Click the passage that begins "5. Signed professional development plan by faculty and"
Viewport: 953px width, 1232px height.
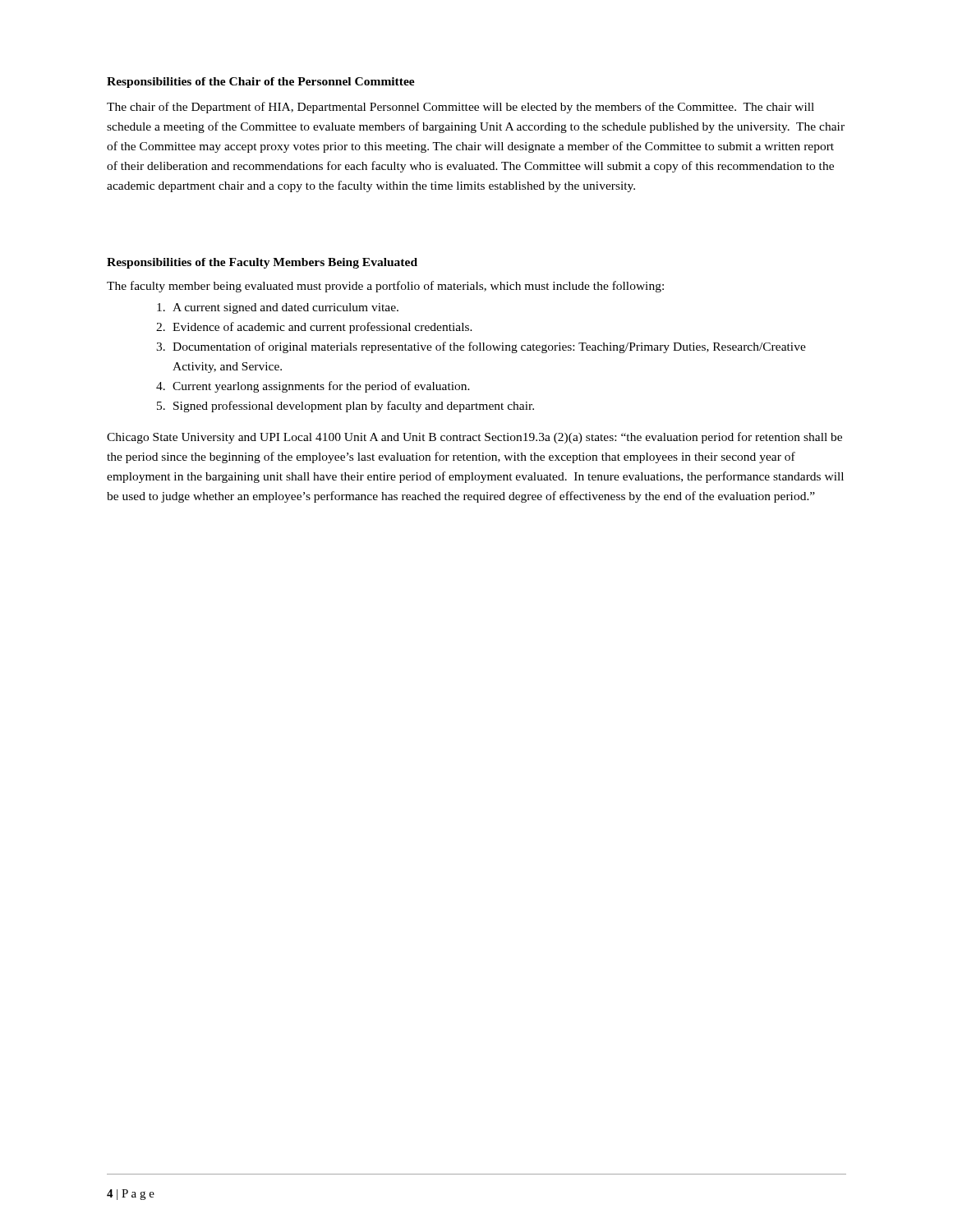pos(476,406)
